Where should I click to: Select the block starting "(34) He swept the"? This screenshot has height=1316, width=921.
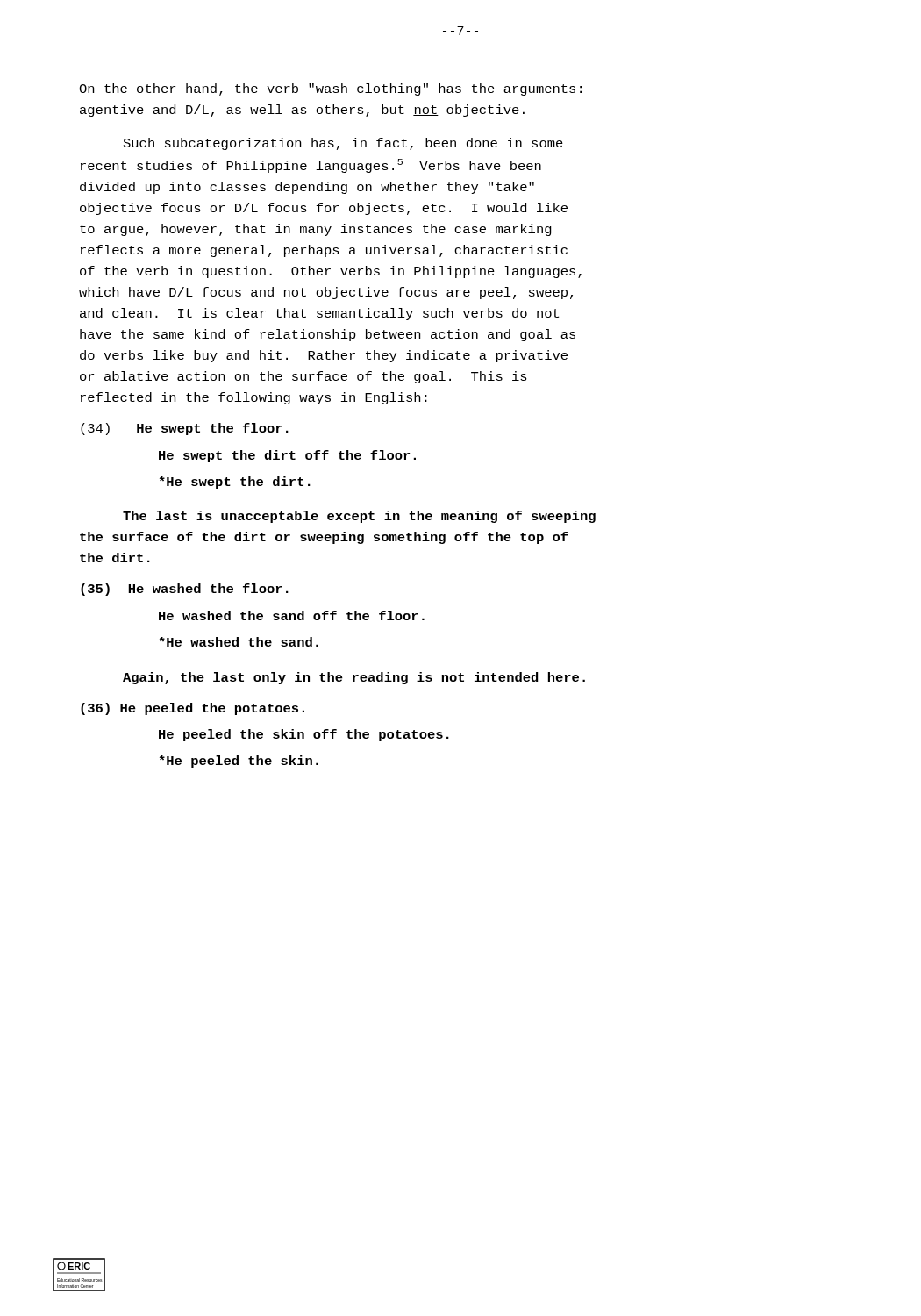click(x=185, y=429)
